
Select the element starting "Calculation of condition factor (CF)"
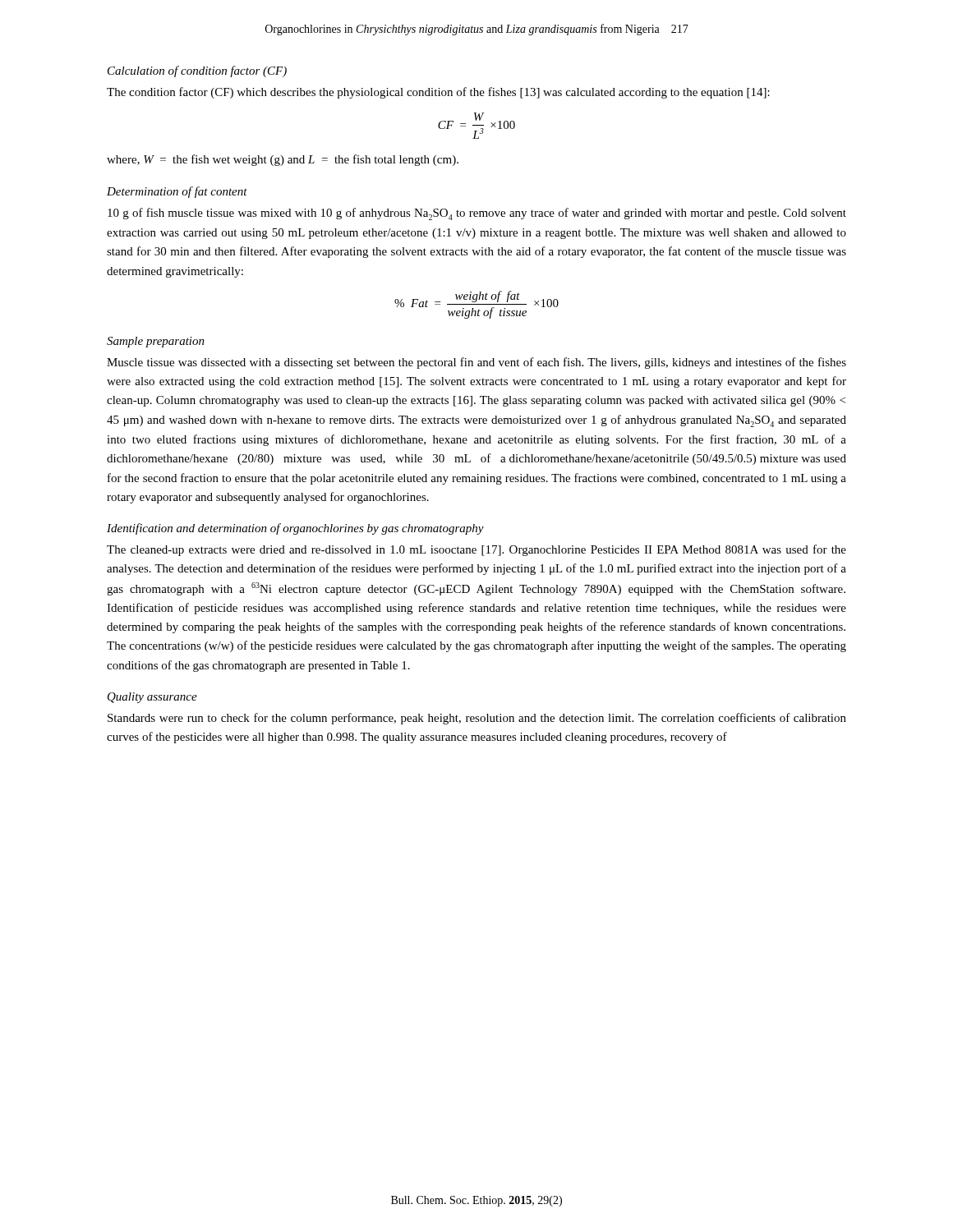tap(197, 71)
